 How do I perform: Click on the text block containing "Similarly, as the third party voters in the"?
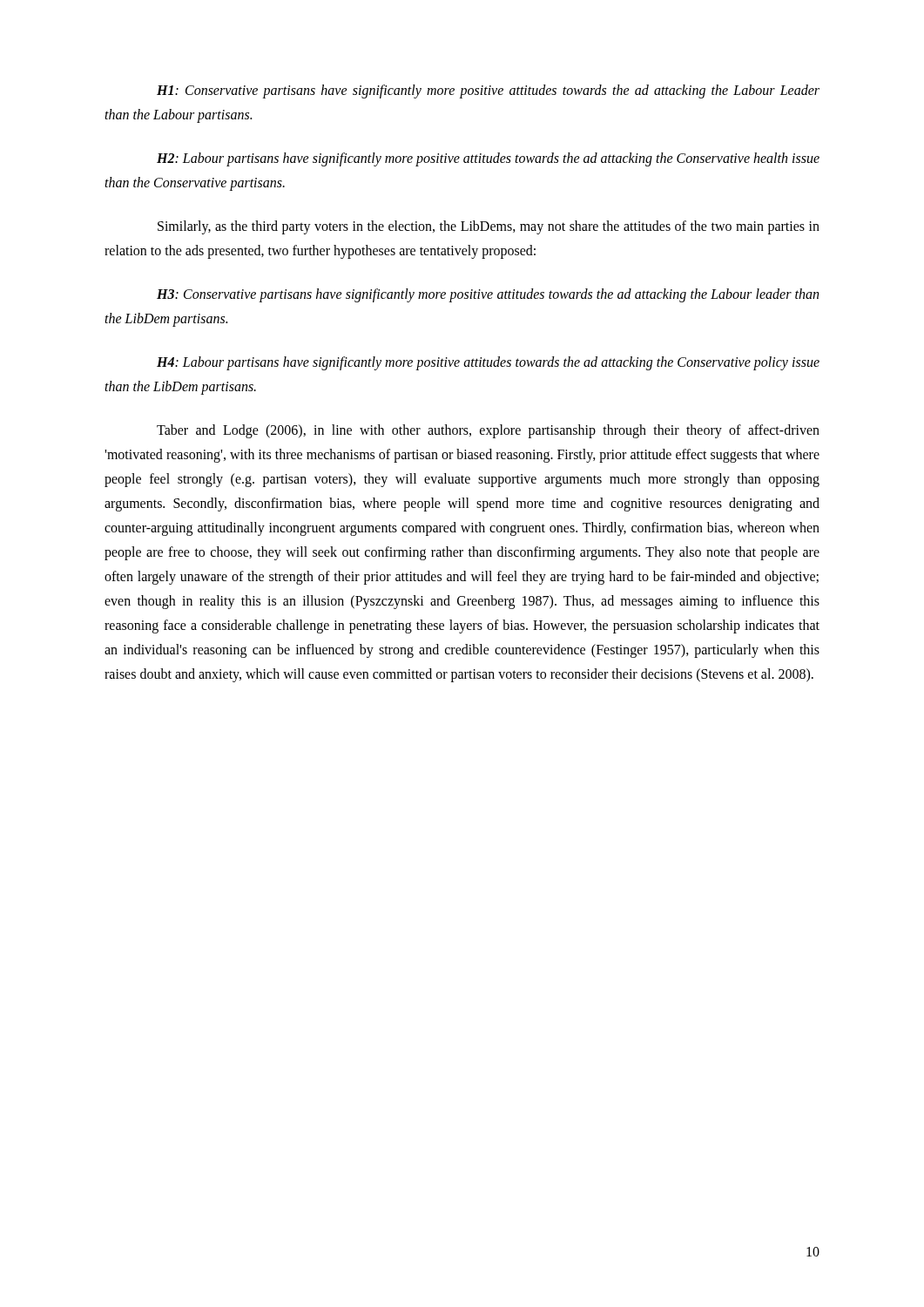pos(462,239)
